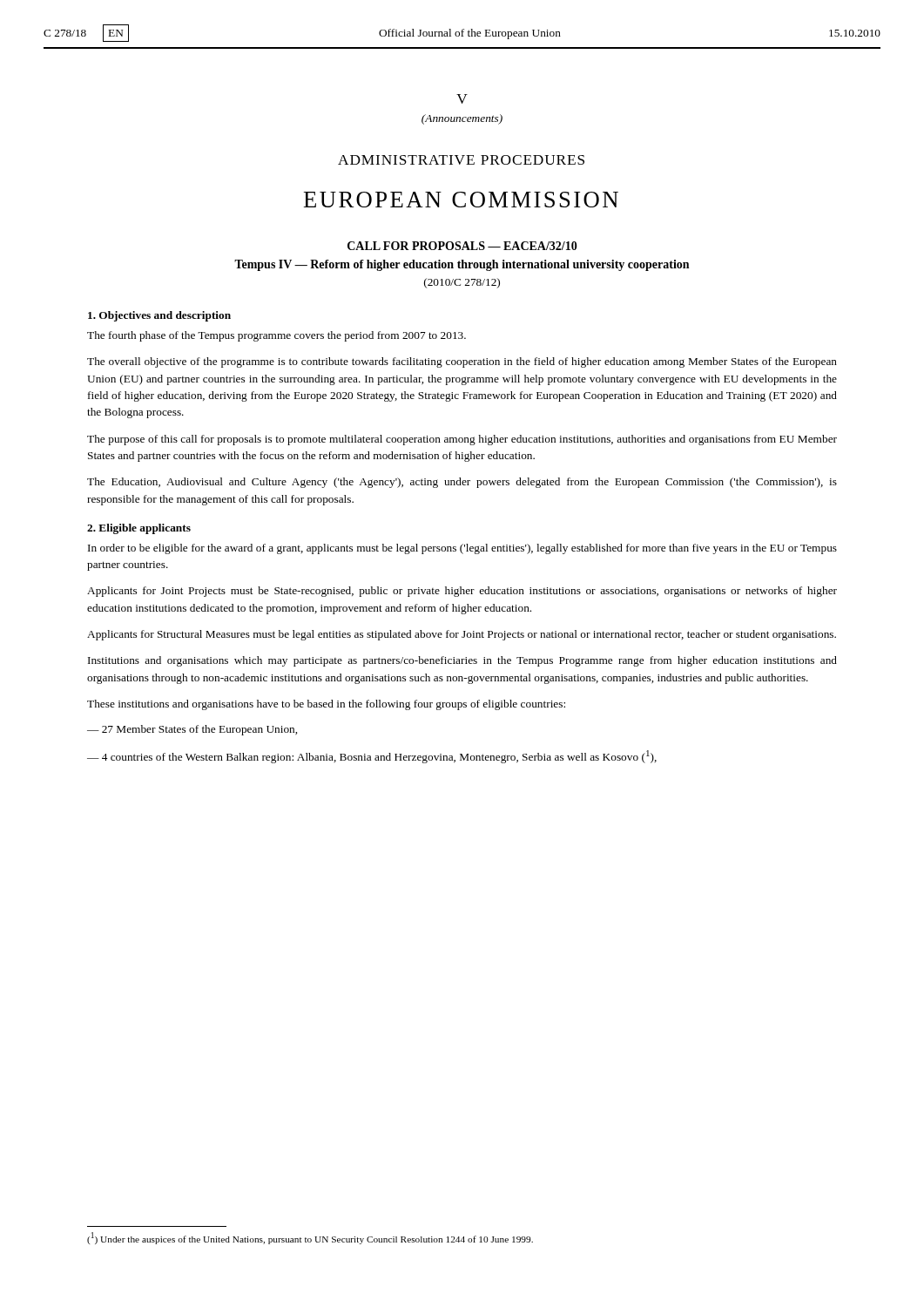This screenshot has width=924, height=1307.
Task: Locate the section header that says "Tempus IV — Reform"
Action: click(462, 264)
